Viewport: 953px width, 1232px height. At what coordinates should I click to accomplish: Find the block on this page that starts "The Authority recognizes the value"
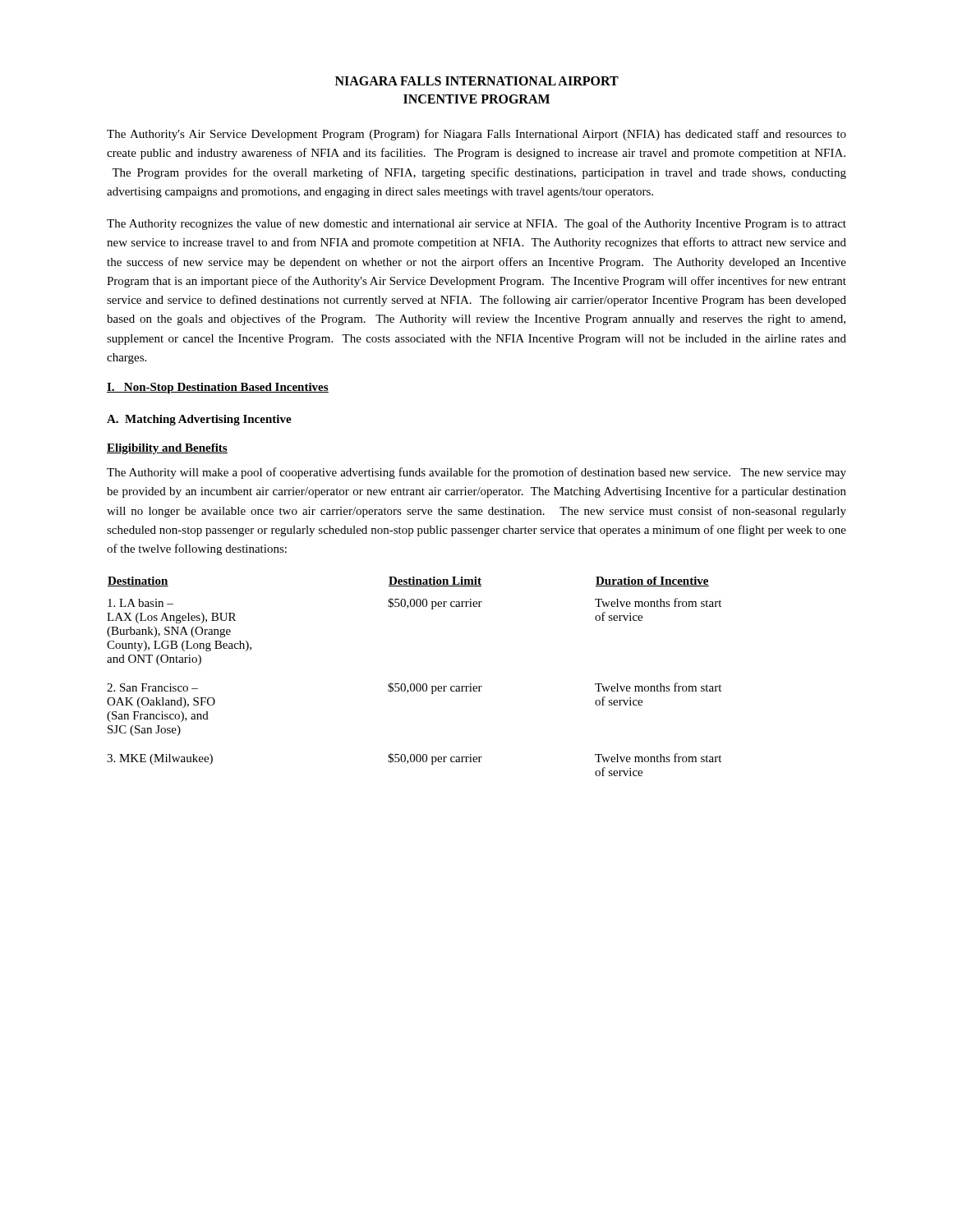click(x=476, y=291)
